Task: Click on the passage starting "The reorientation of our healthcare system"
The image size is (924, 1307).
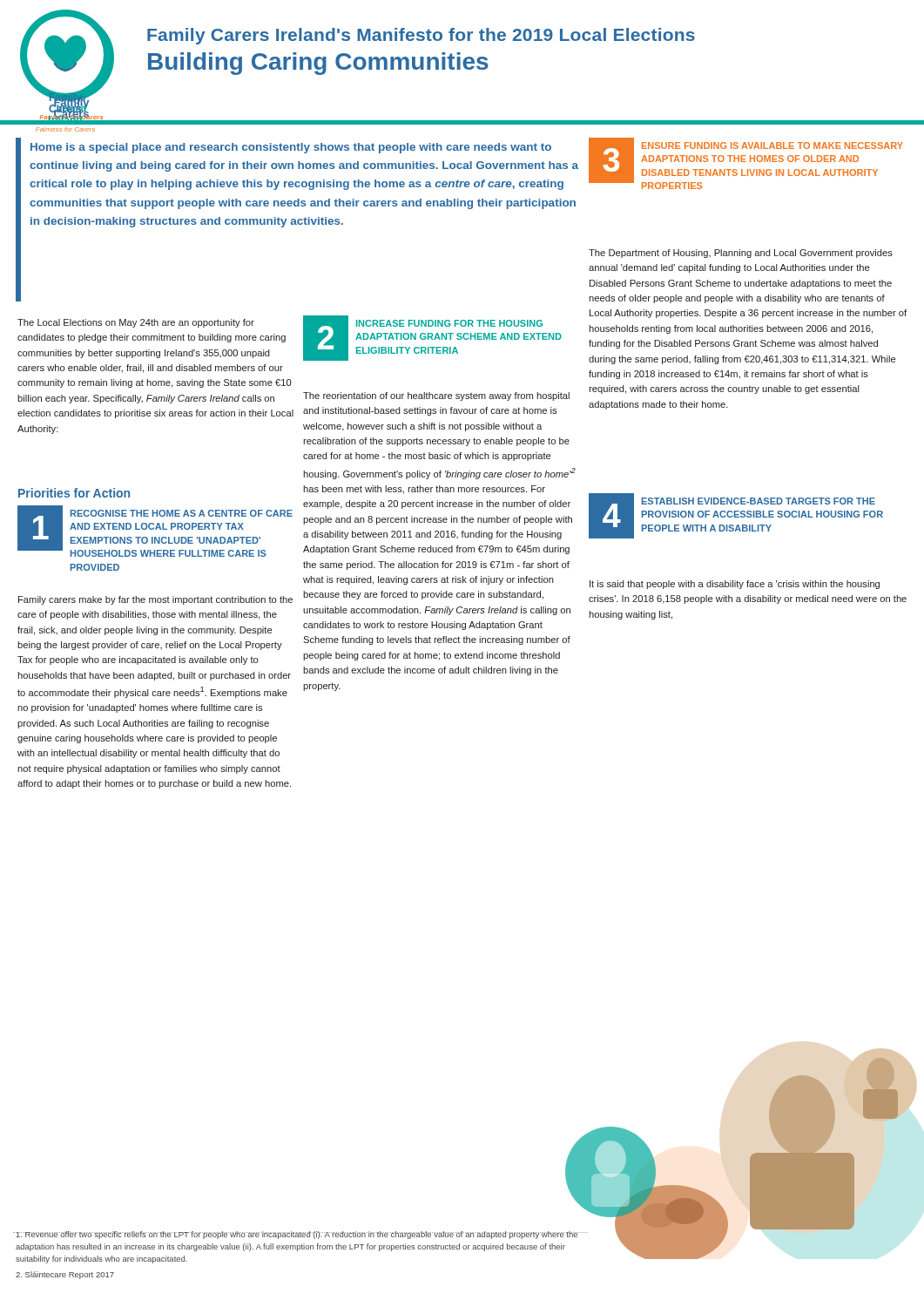Action: coord(441,541)
